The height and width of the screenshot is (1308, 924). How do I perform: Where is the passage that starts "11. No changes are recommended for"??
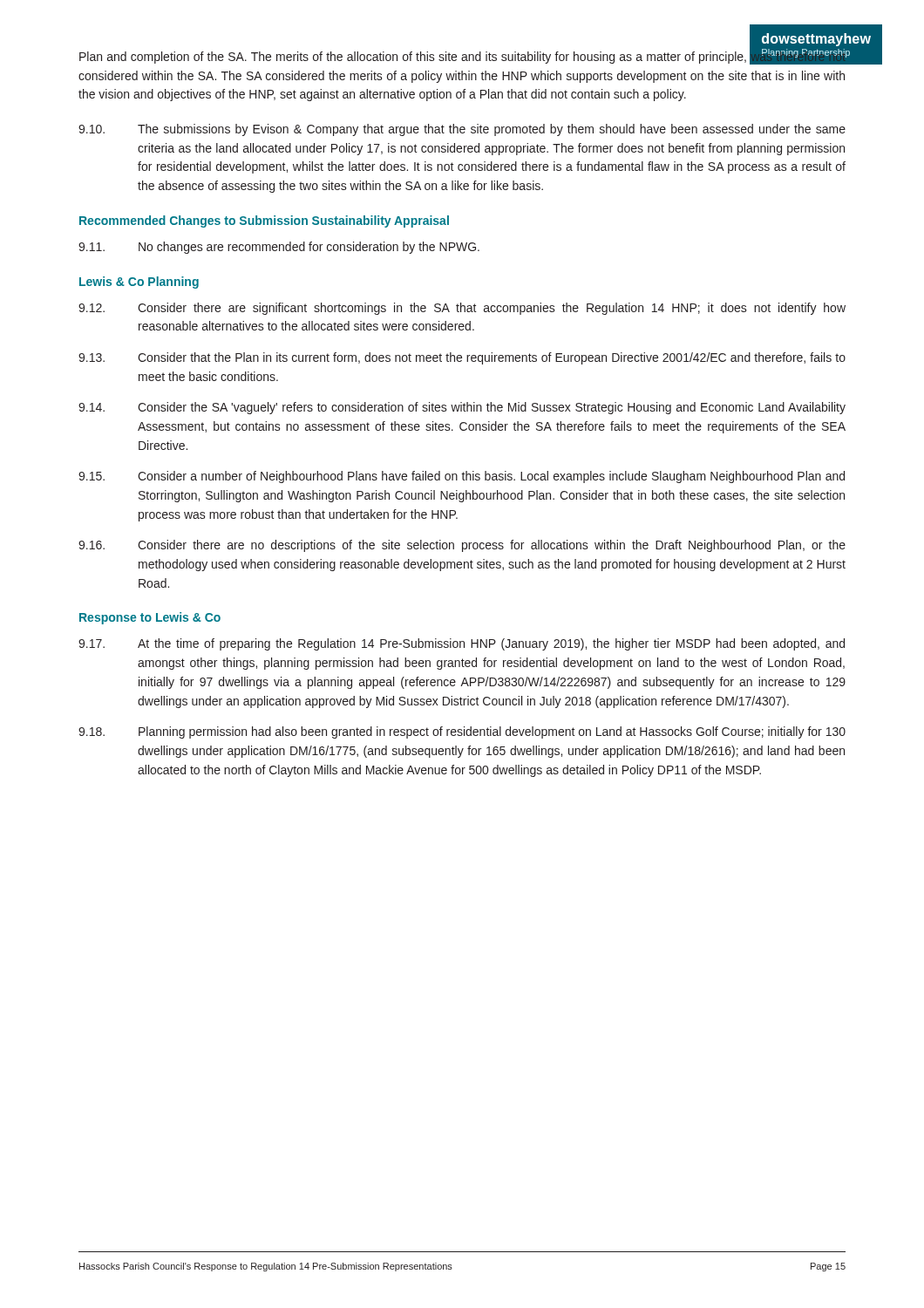pyautogui.click(x=462, y=247)
